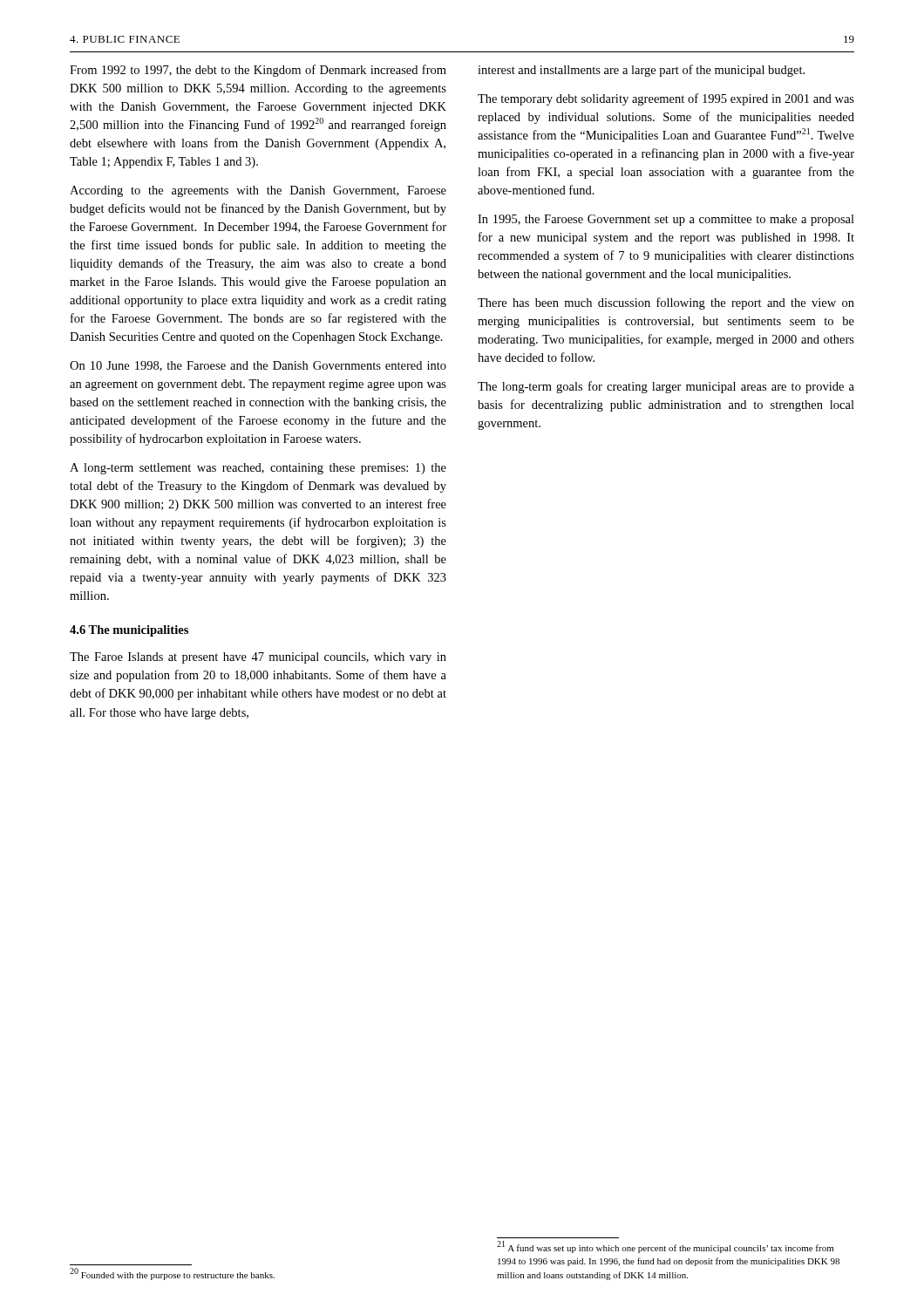
Task: Find the block on this page that starts "A long-term settlement was reached, containing these premises:"
Action: [258, 532]
